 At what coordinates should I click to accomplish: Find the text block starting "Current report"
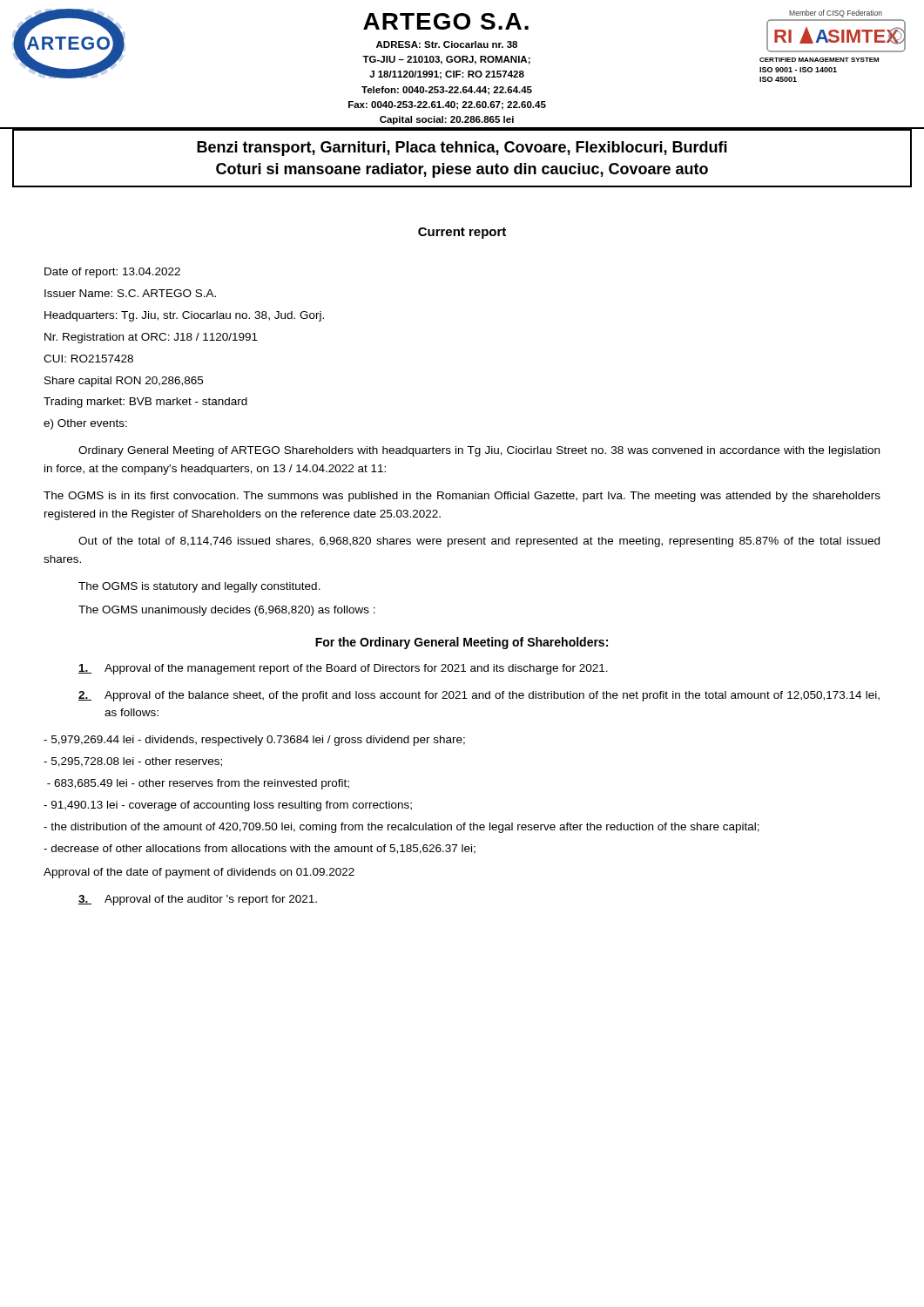pyautogui.click(x=462, y=231)
